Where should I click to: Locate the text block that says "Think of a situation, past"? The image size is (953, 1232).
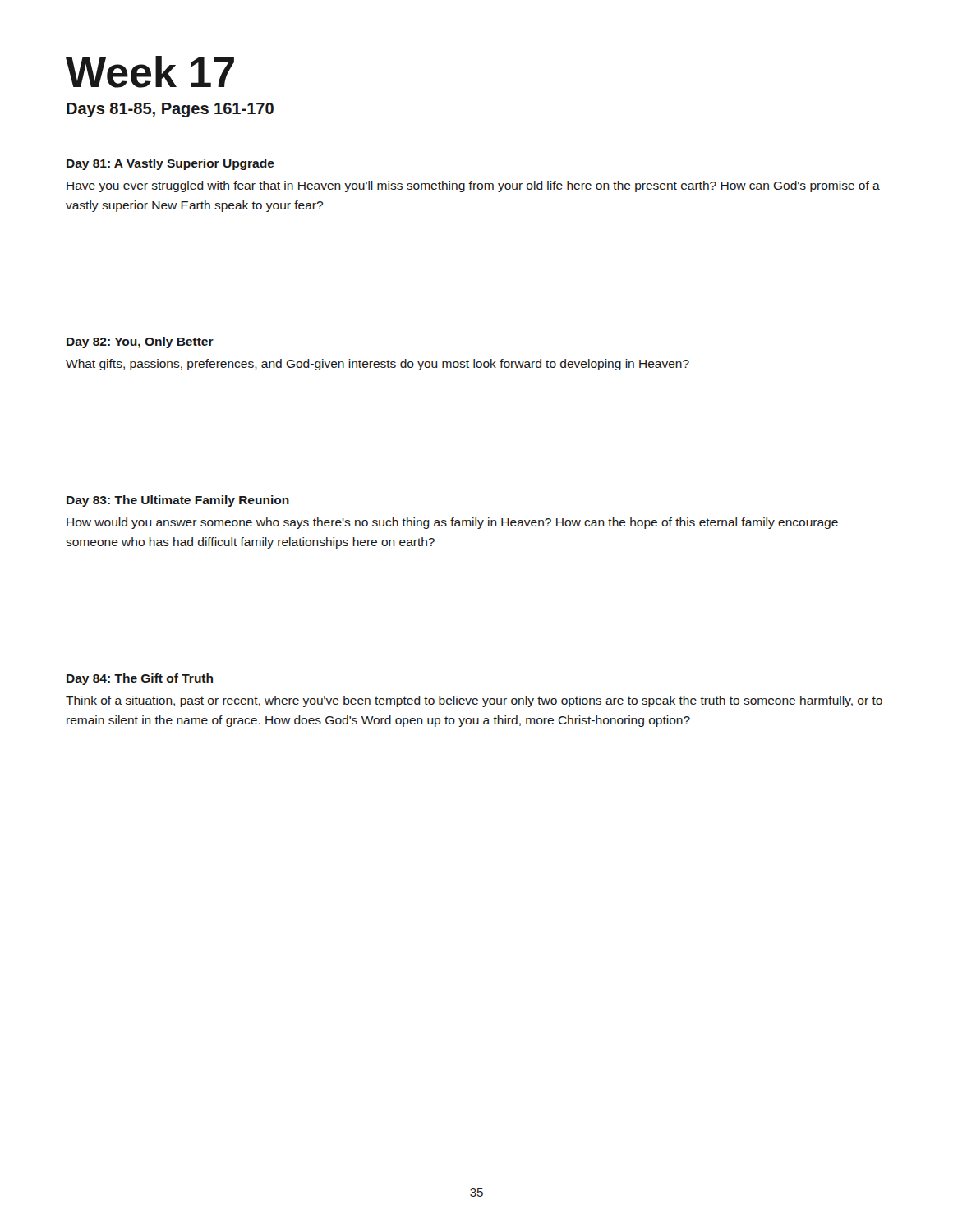tap(474, 710)
